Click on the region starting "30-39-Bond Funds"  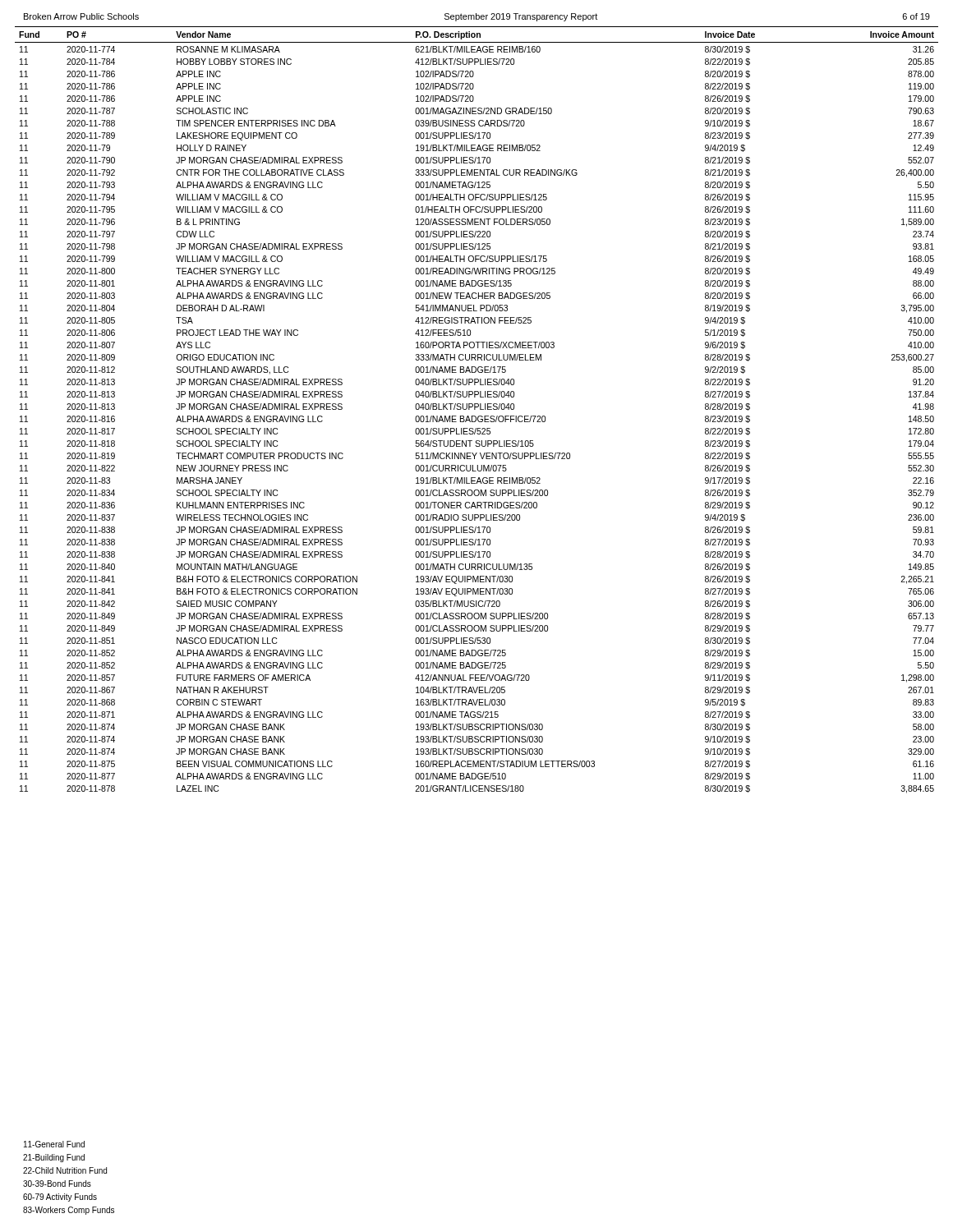pyautogui.click(x=57, y=1184)
